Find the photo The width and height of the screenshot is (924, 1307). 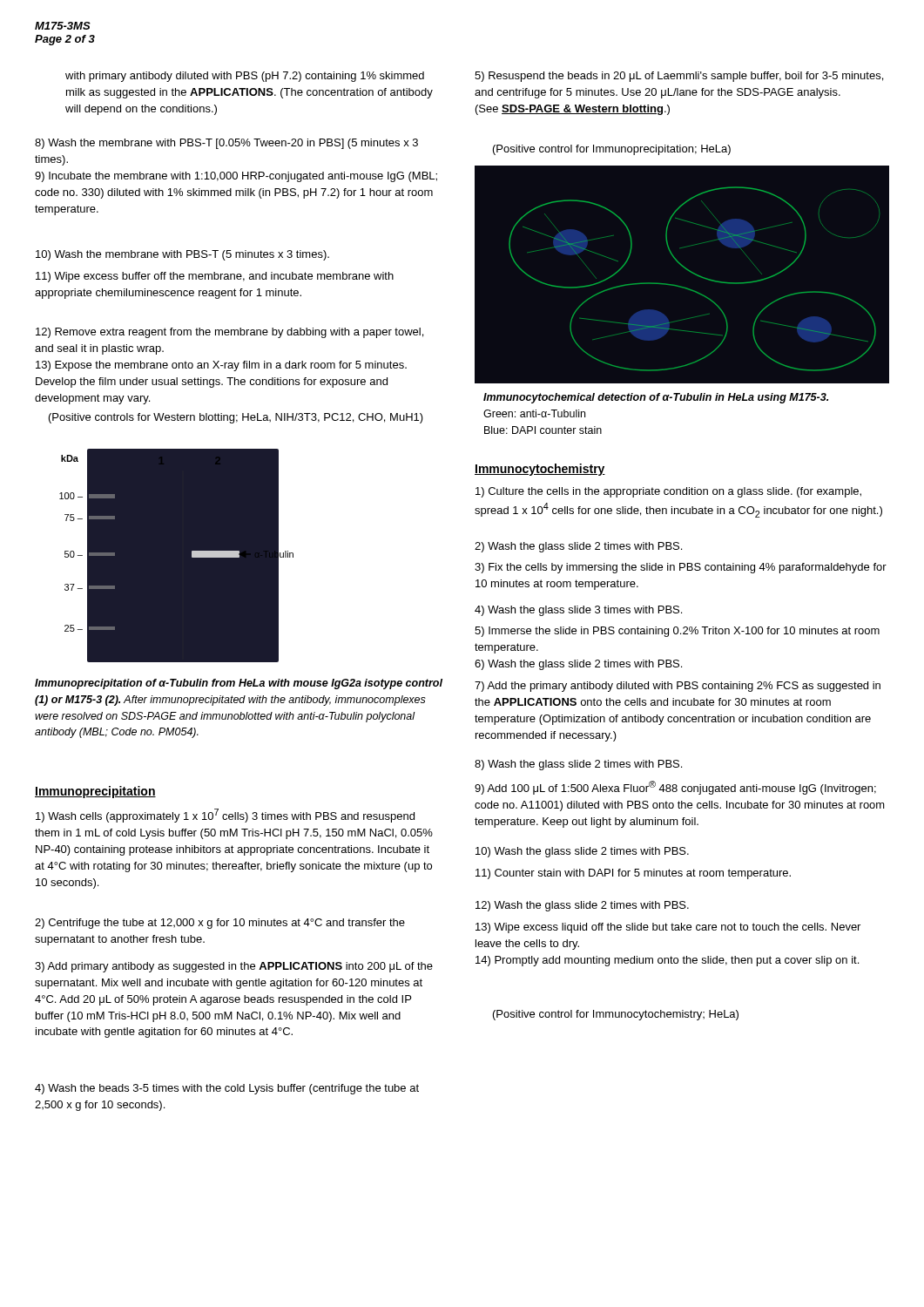[x=682, y=274]
